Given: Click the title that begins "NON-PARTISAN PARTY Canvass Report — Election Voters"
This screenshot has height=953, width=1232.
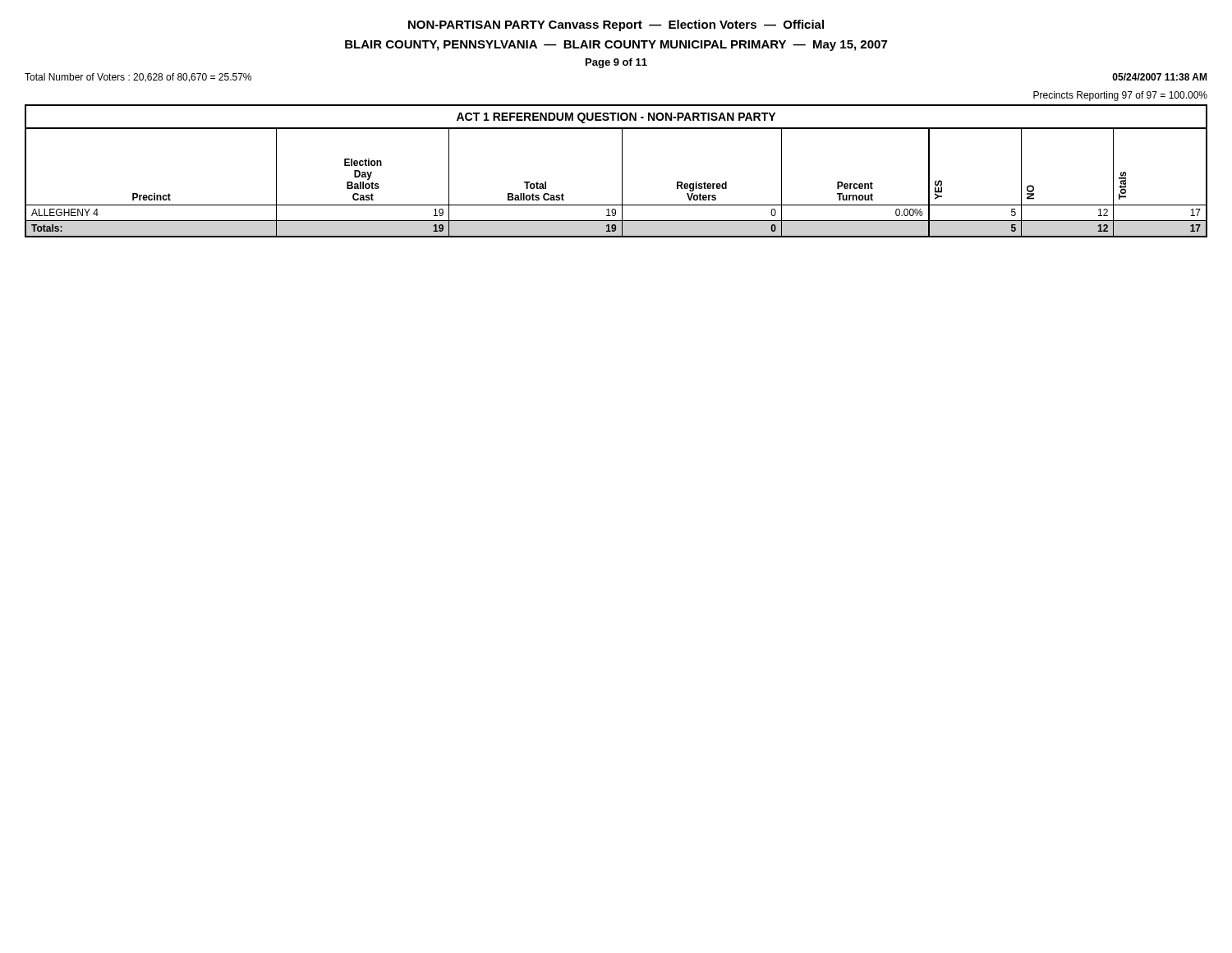Looking at the screenshot, I should [x=616, y=34].
